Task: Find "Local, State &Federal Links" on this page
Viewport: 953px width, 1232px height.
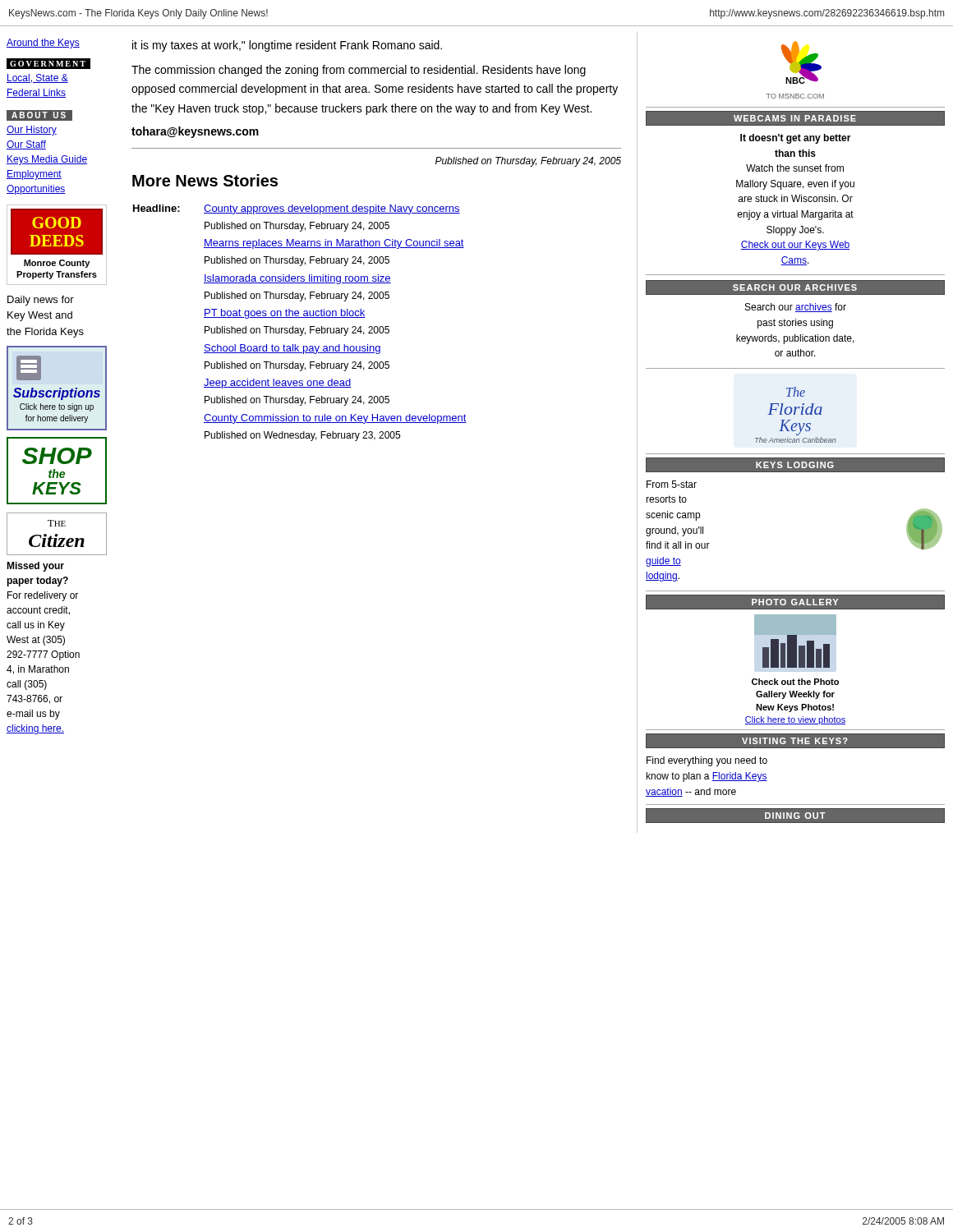Action: [x=61, y=85]
